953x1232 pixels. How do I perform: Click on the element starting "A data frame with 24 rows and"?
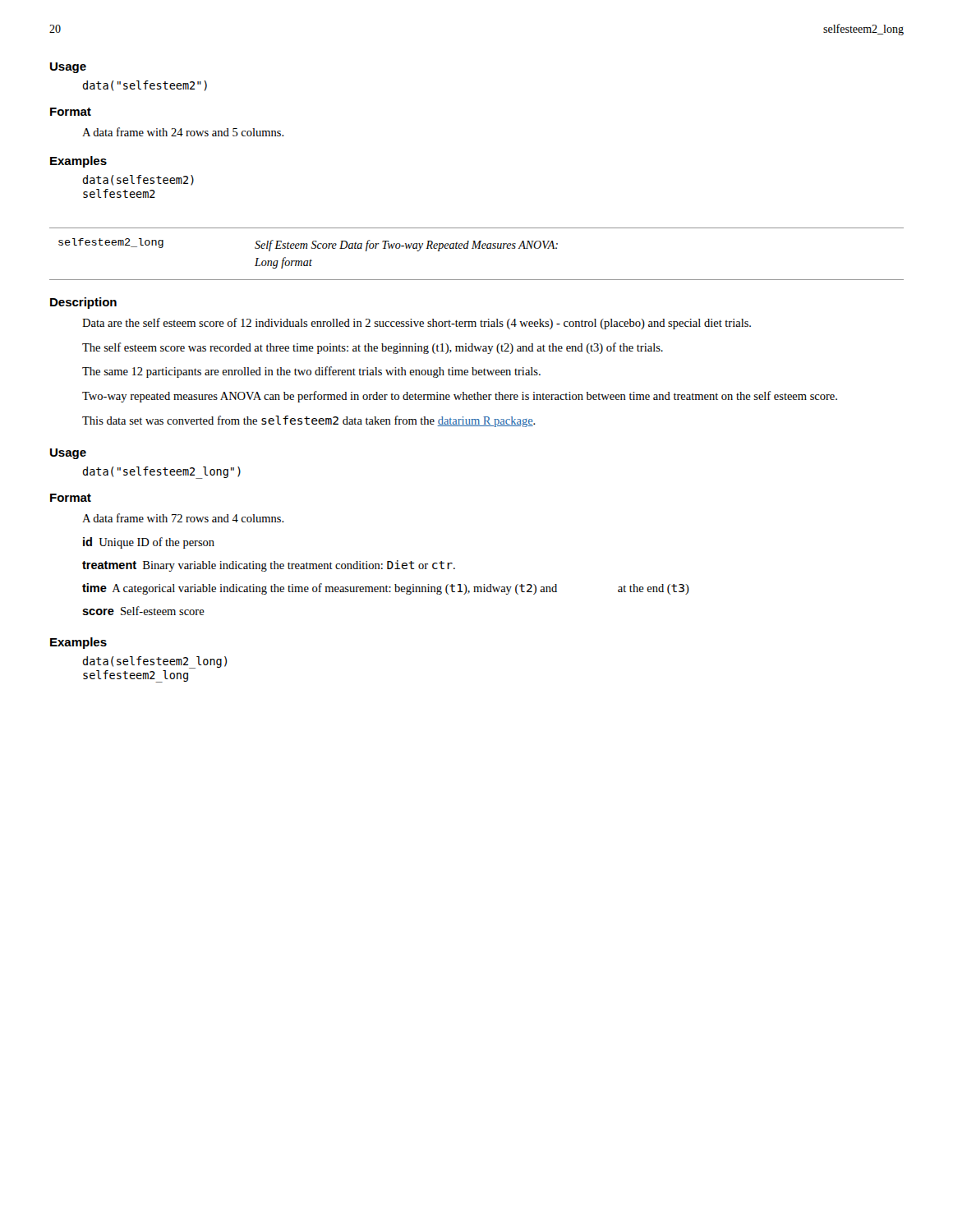coord(183,132)
